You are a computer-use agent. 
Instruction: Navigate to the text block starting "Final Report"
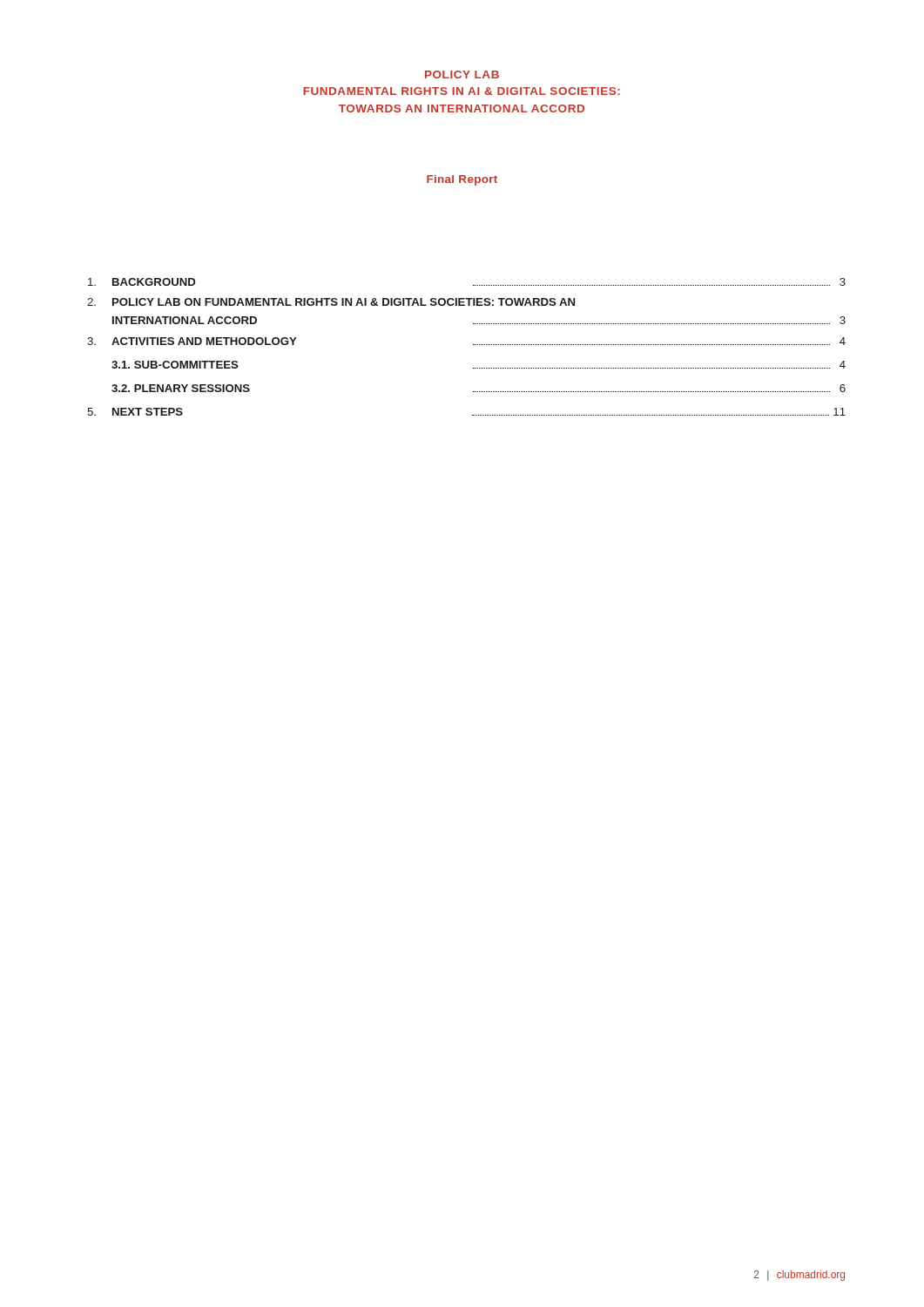[x=462, y=179]
